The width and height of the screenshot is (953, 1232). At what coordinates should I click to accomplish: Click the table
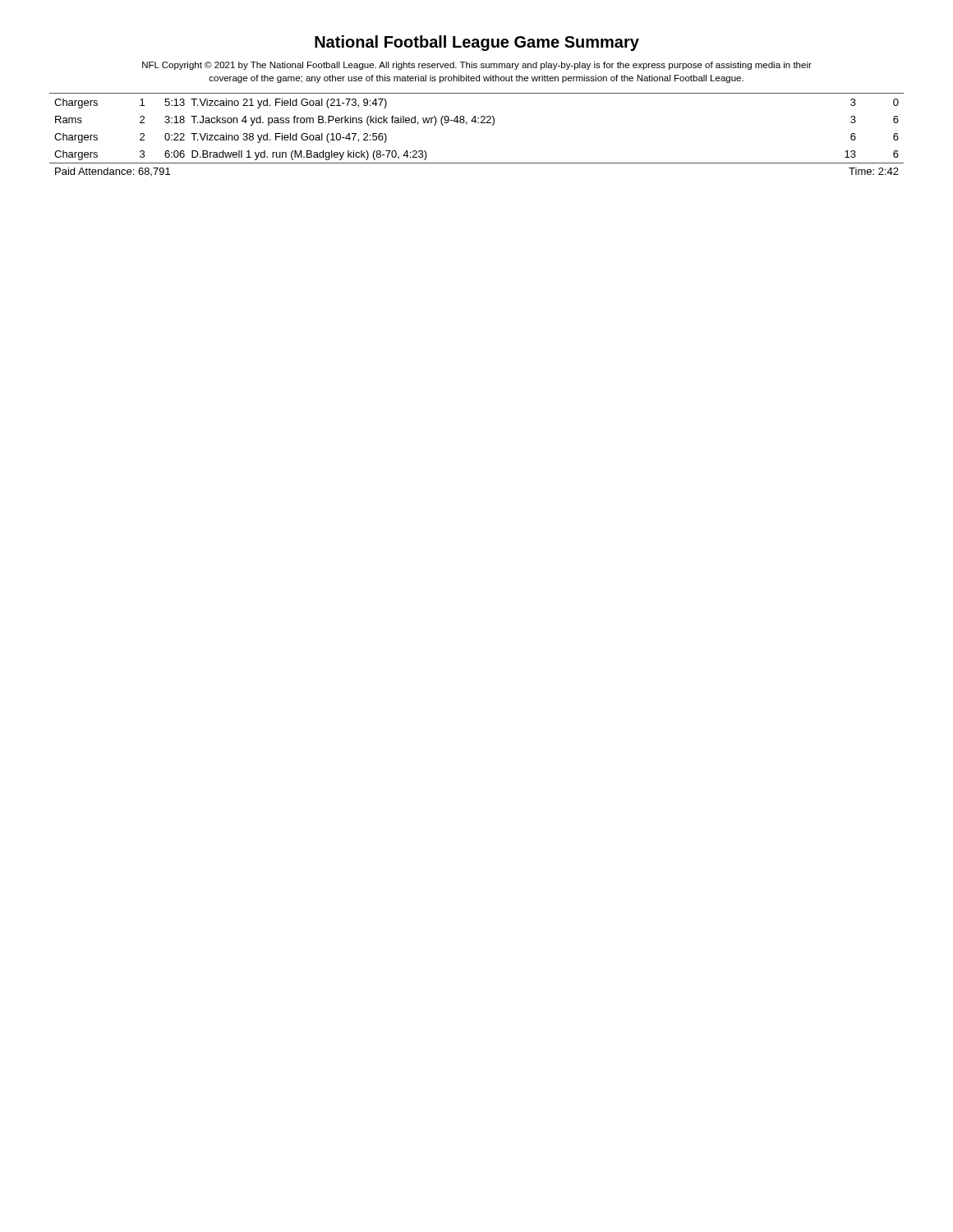pyautogui.click(x=476, y=135)
